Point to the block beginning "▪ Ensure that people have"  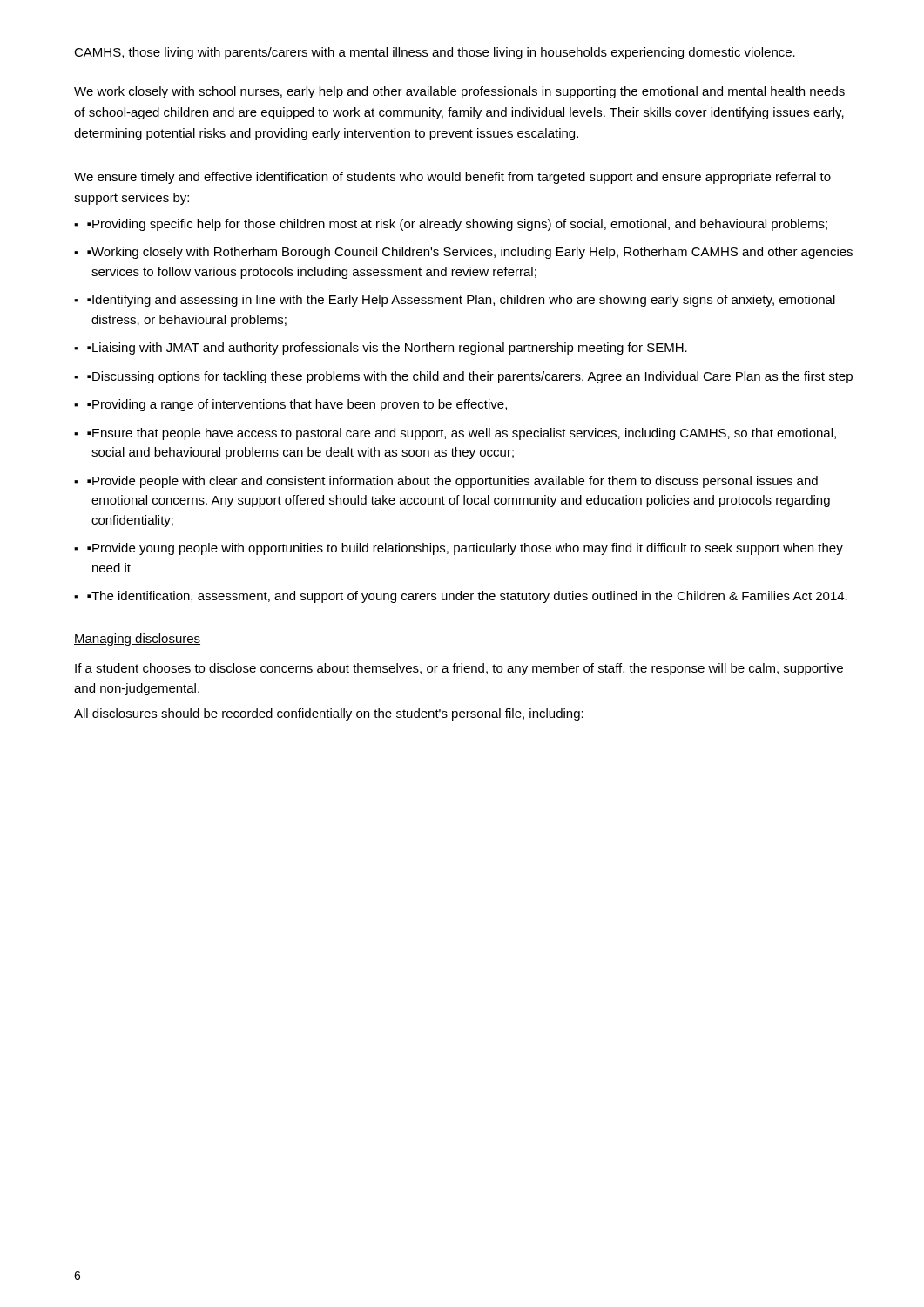tap(473, 443)
